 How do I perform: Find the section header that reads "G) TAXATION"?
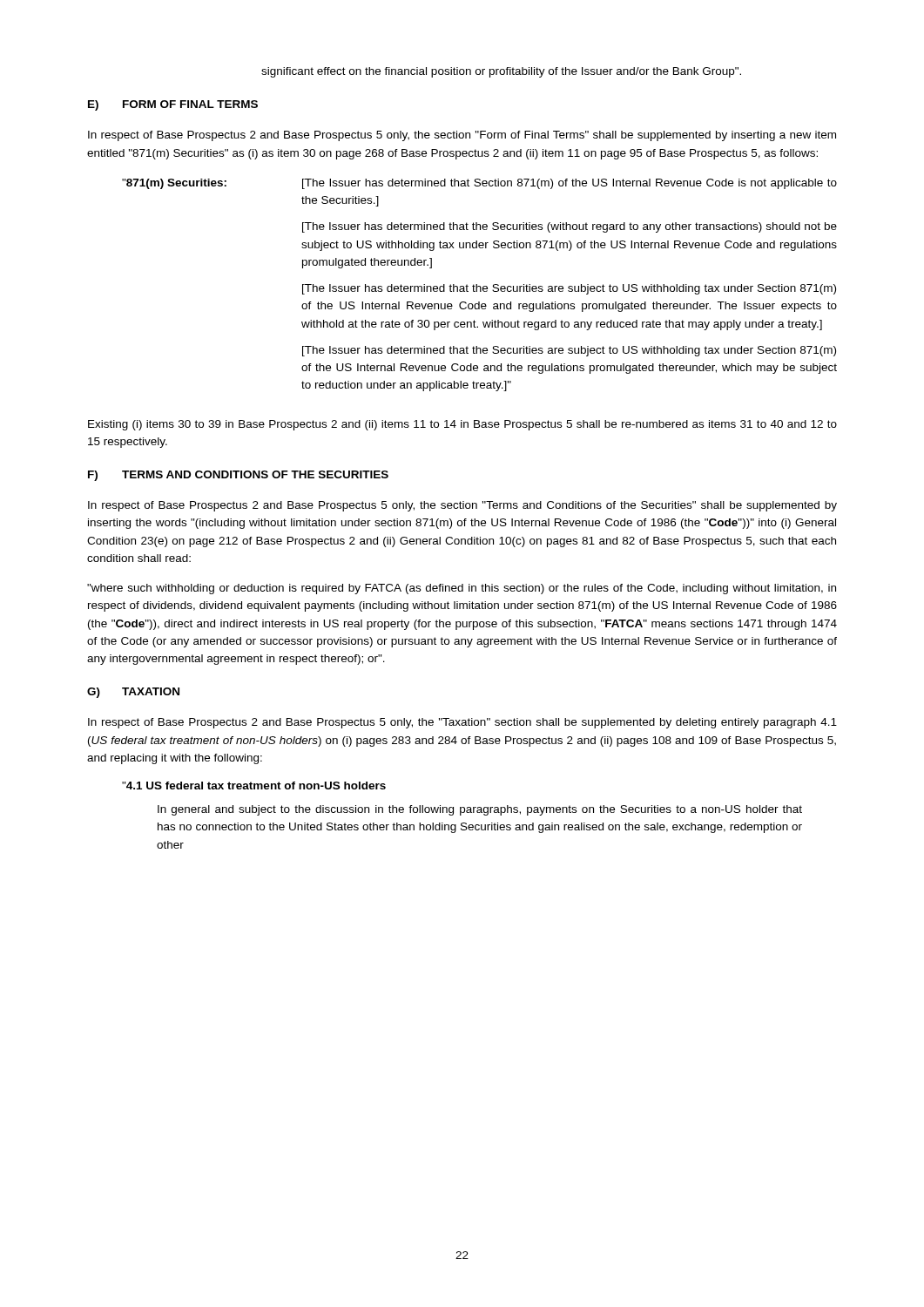pos(134,692)
